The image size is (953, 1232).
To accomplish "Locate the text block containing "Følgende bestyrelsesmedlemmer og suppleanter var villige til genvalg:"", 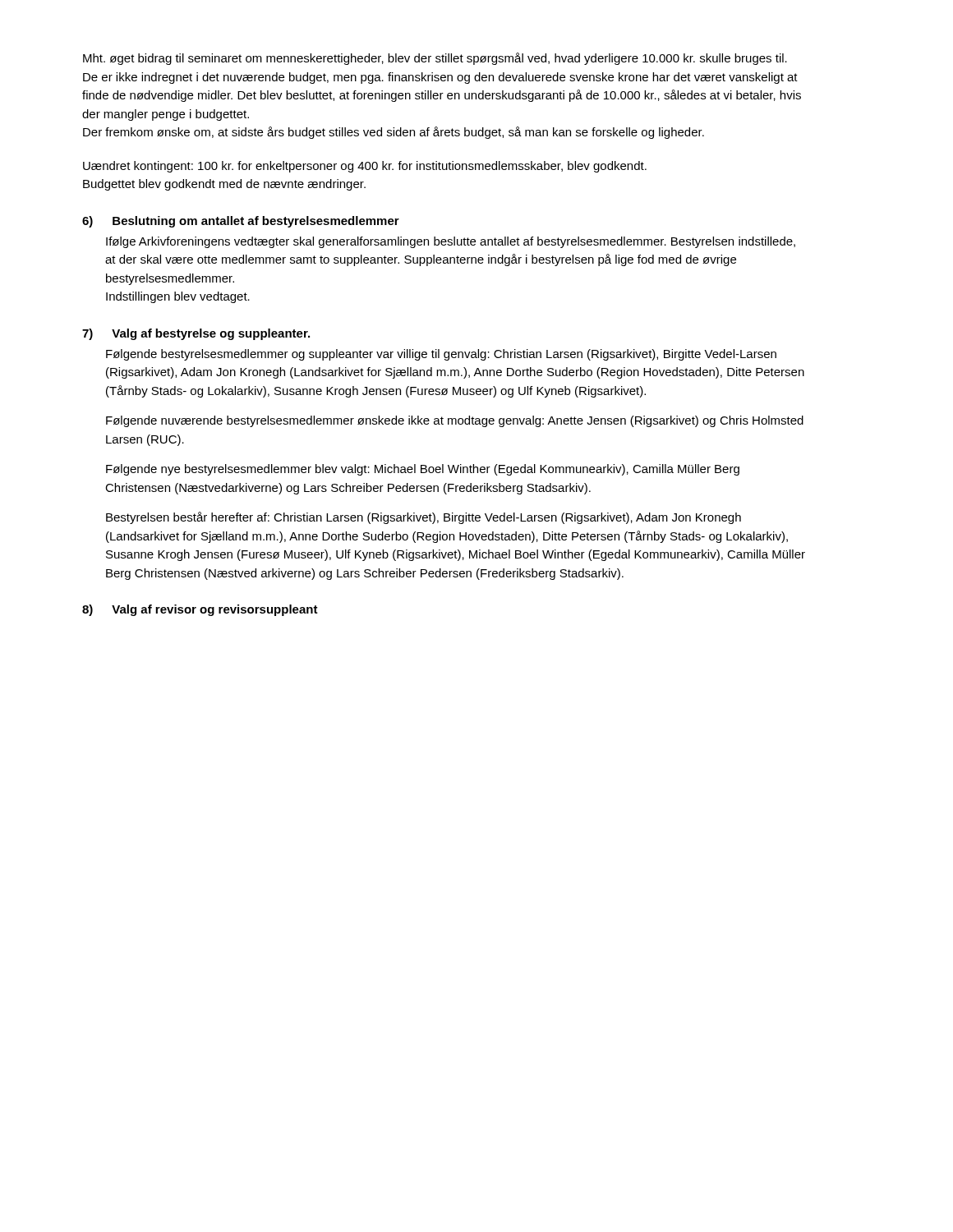I will point(455,372).
